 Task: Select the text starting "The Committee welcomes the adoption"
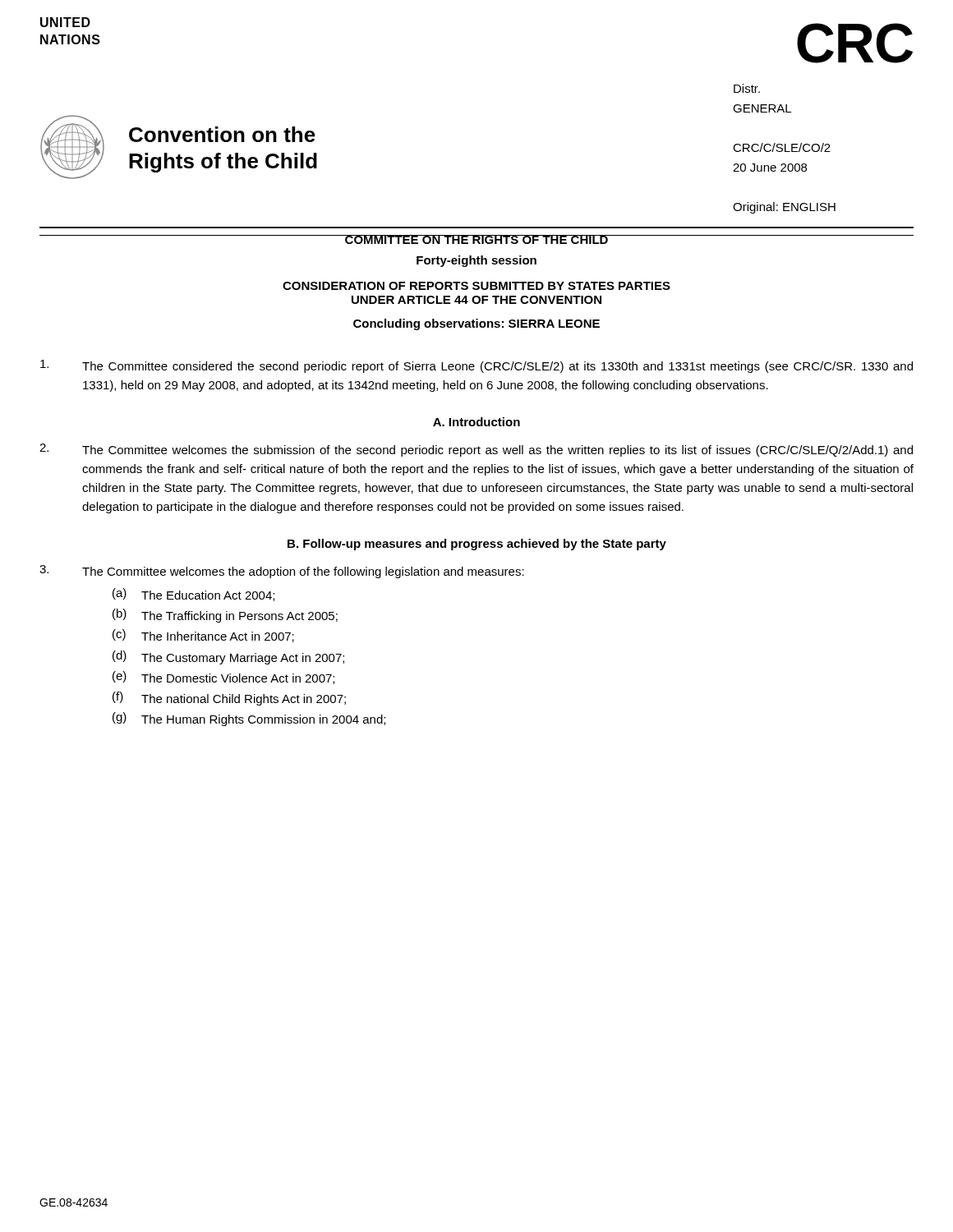coord(476,571)
